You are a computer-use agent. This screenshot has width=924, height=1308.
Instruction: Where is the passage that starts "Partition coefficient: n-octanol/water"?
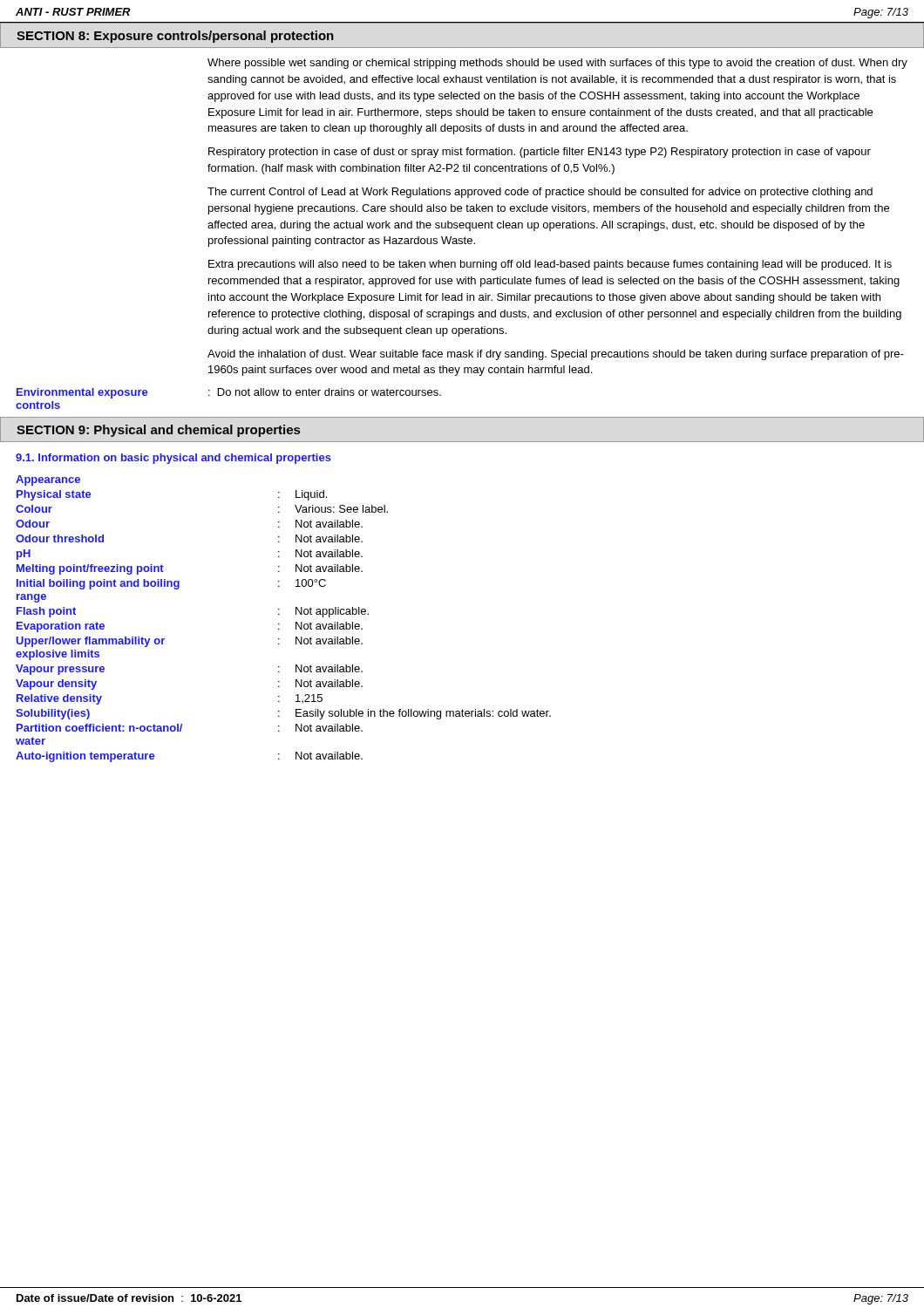tap(98, 727)
